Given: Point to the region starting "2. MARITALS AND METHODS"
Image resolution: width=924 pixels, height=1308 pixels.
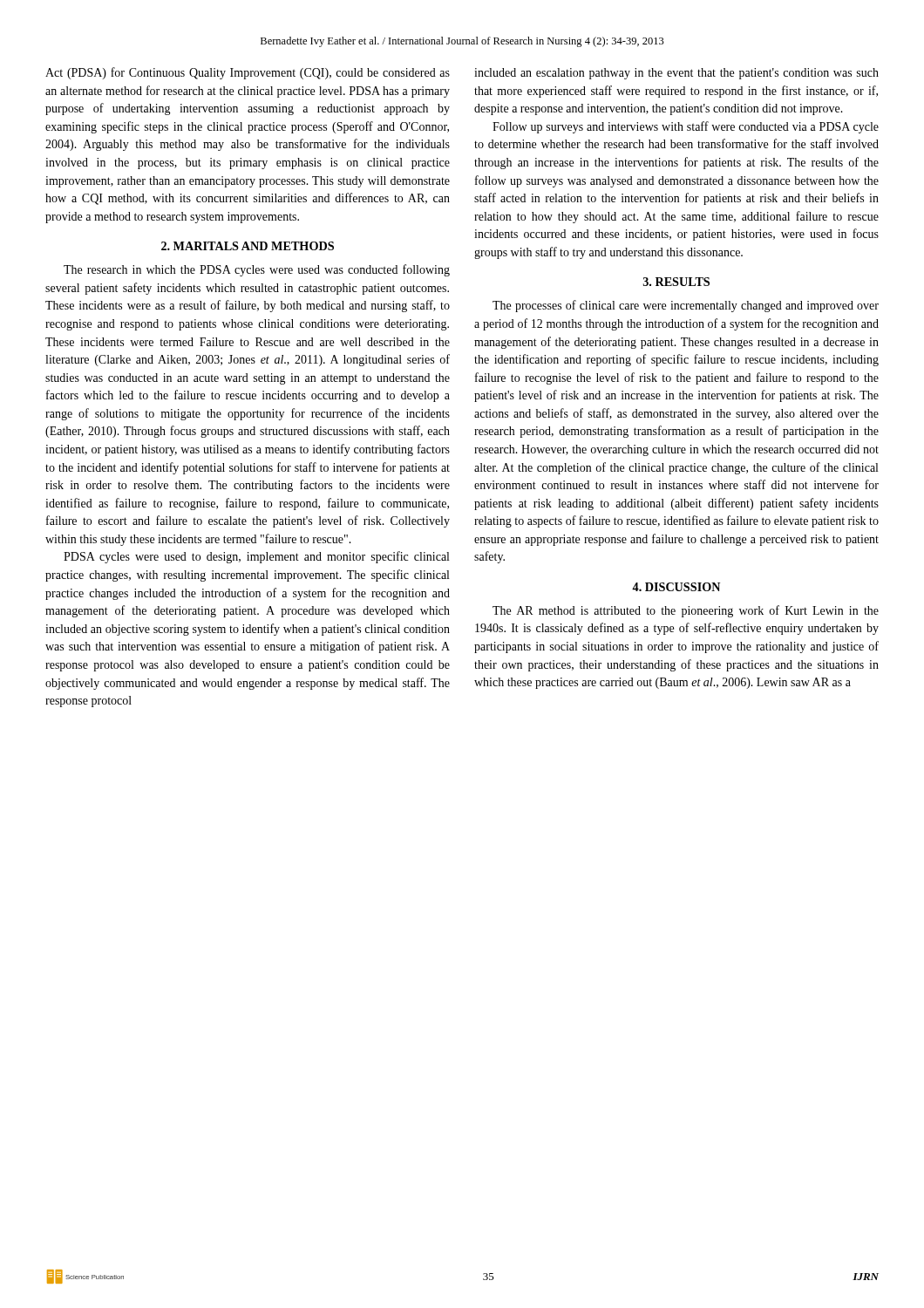Looking at the screenshot, I should (248, 246).
